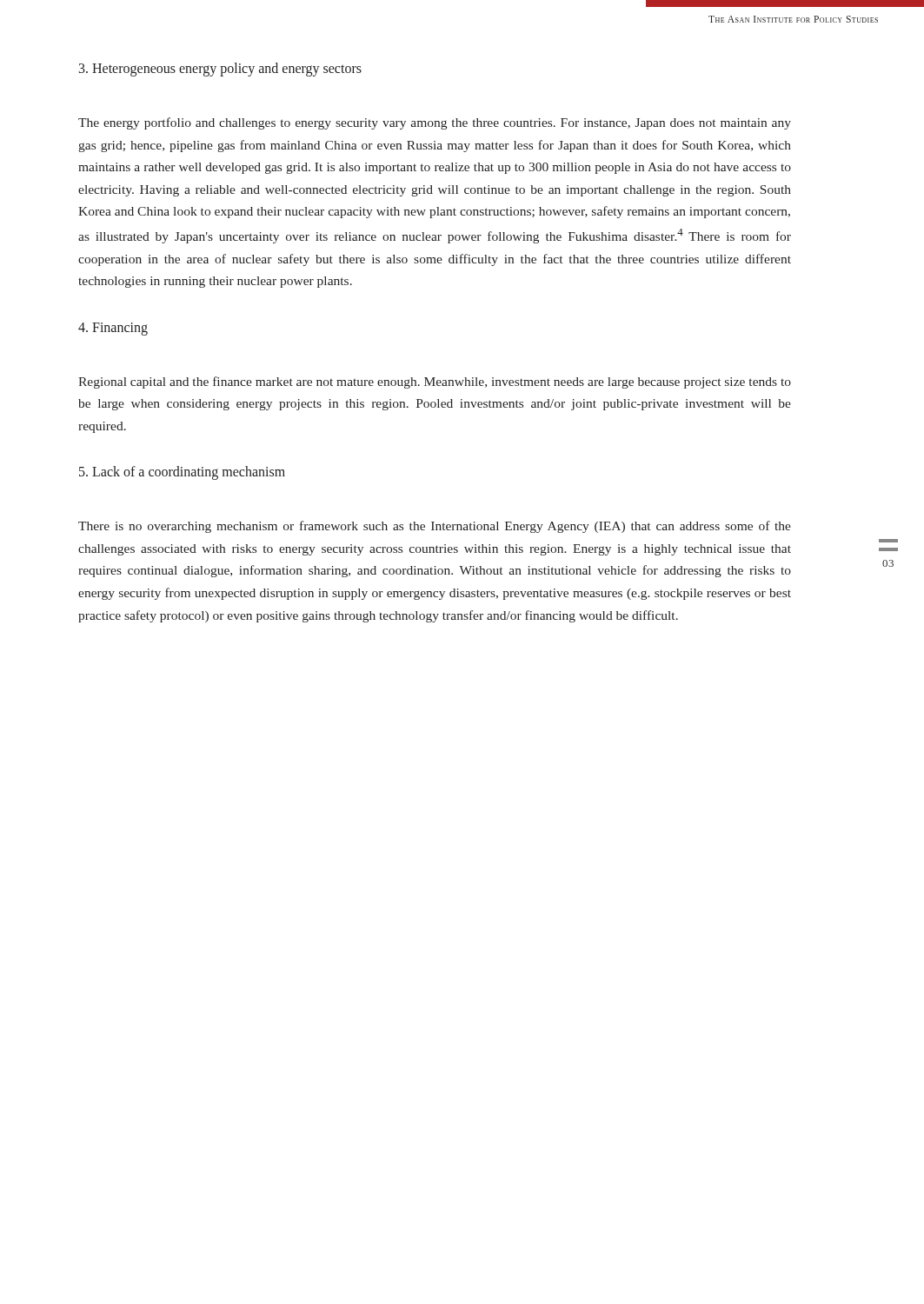The image size is (924, 1304).
Task: Locate the section header containing "3. Heterogeneous energy policy"
Action: 220,68
